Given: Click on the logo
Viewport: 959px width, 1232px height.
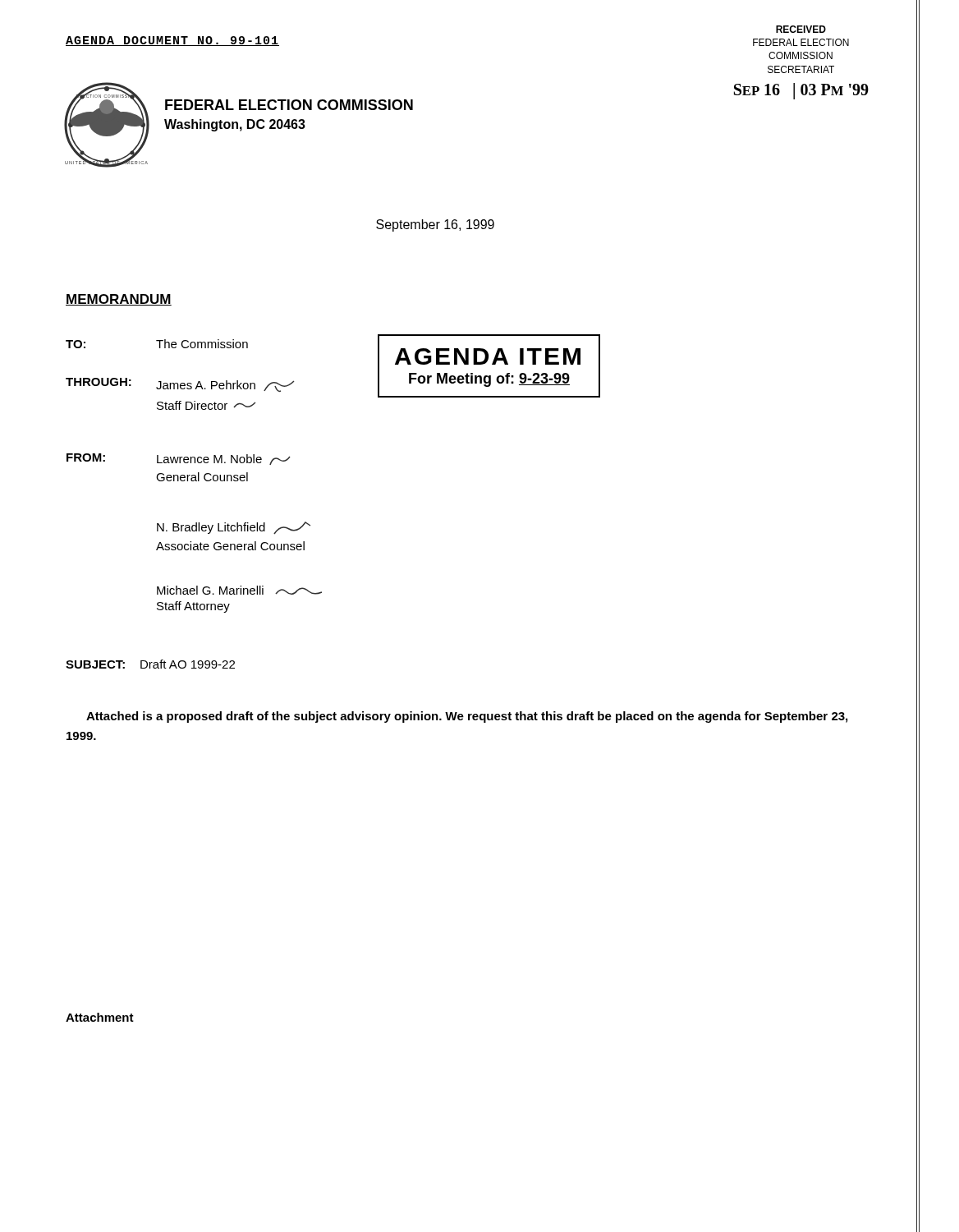Looking at the screenshot, I should [x=107, y=125].
